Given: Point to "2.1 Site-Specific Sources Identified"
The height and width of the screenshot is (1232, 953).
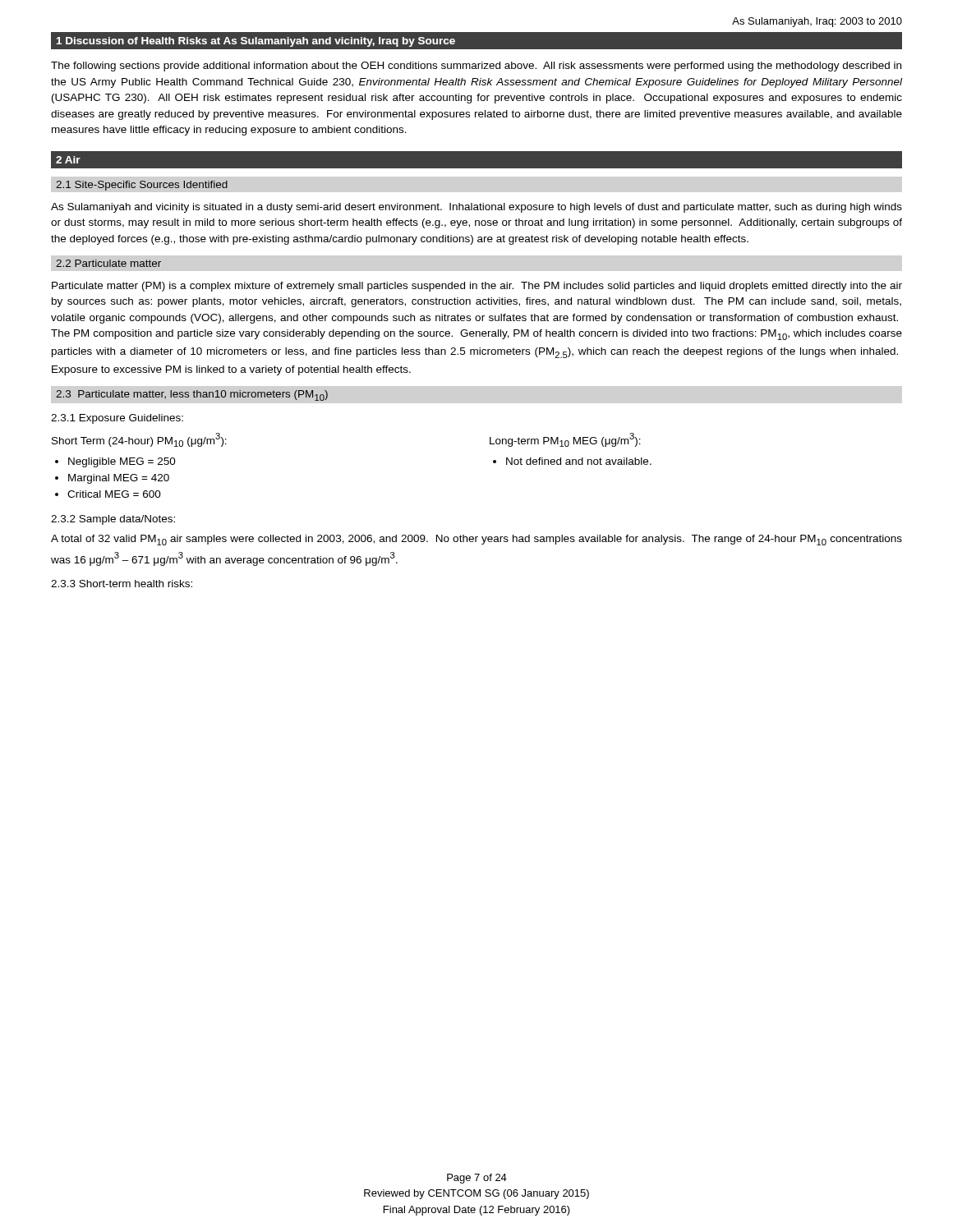Looking at the screenshot, I should [142, 184].
